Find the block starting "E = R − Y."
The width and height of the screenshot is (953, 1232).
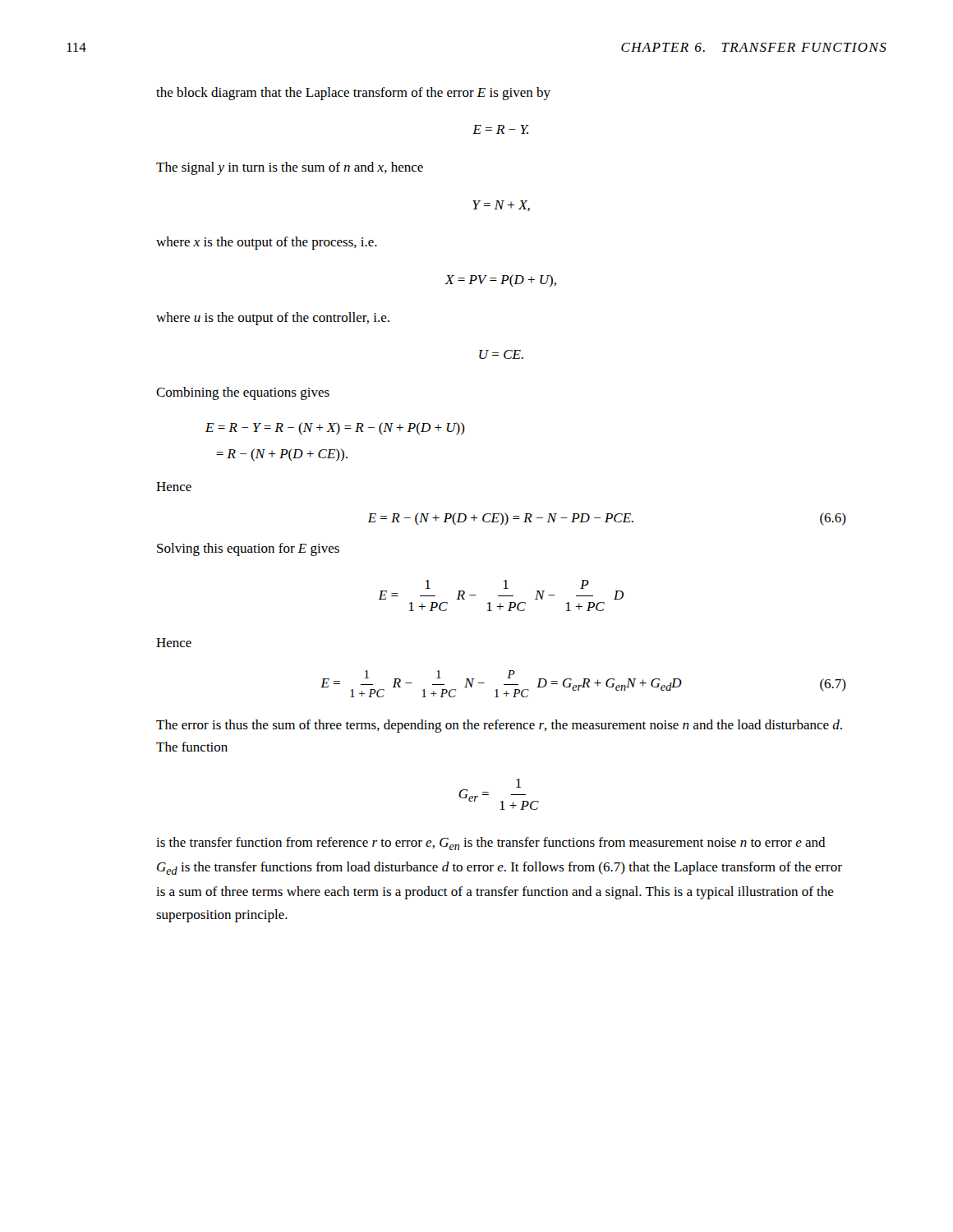point(501,130)
